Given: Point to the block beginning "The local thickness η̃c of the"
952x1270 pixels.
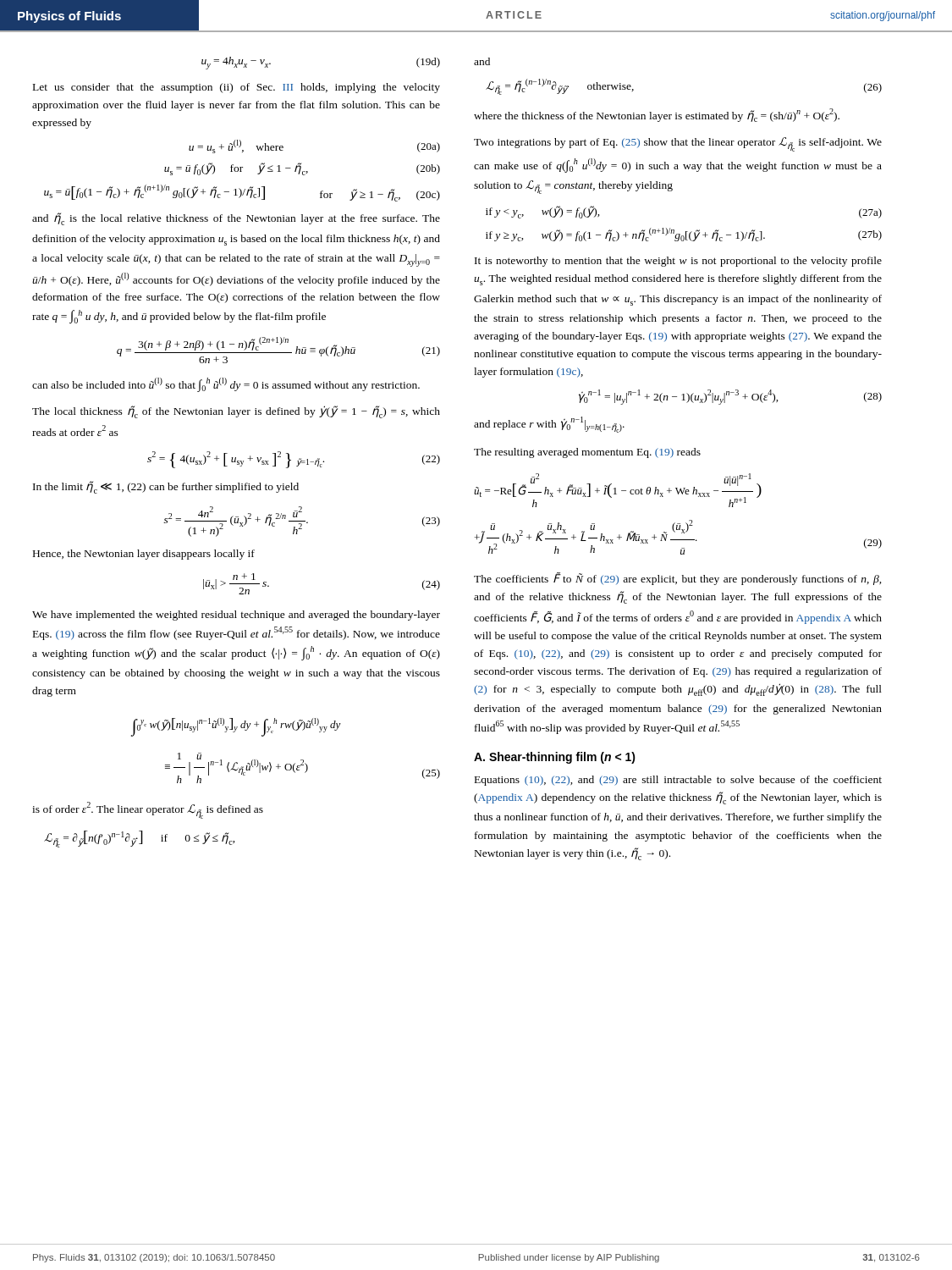Looking at the screenshot, I should click(236, 422).
